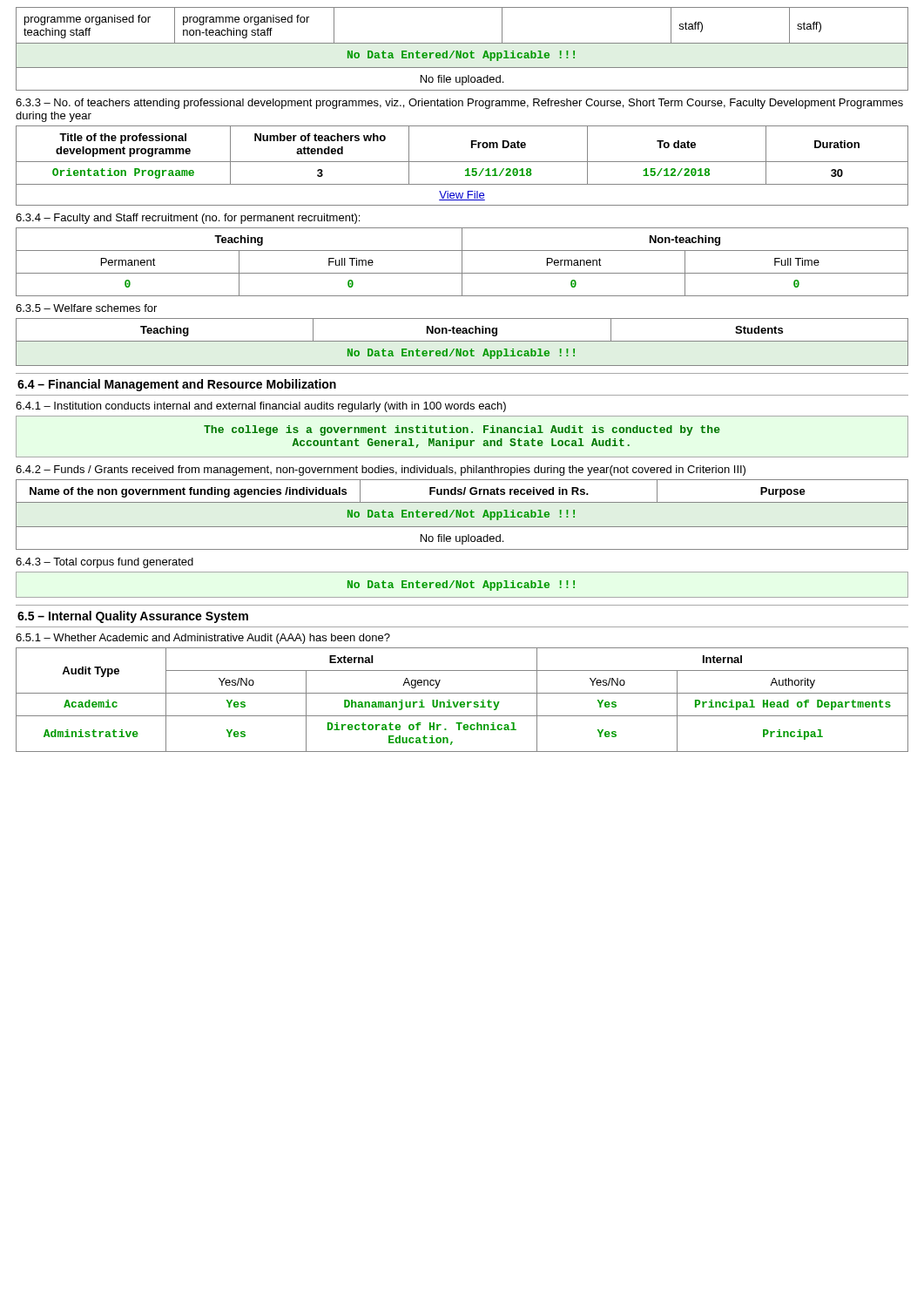The width and height of the screenshot is (924, 1307).
Task: Locate the text "3.5 – Welfare schemes for"
Action: coord(86,308)
